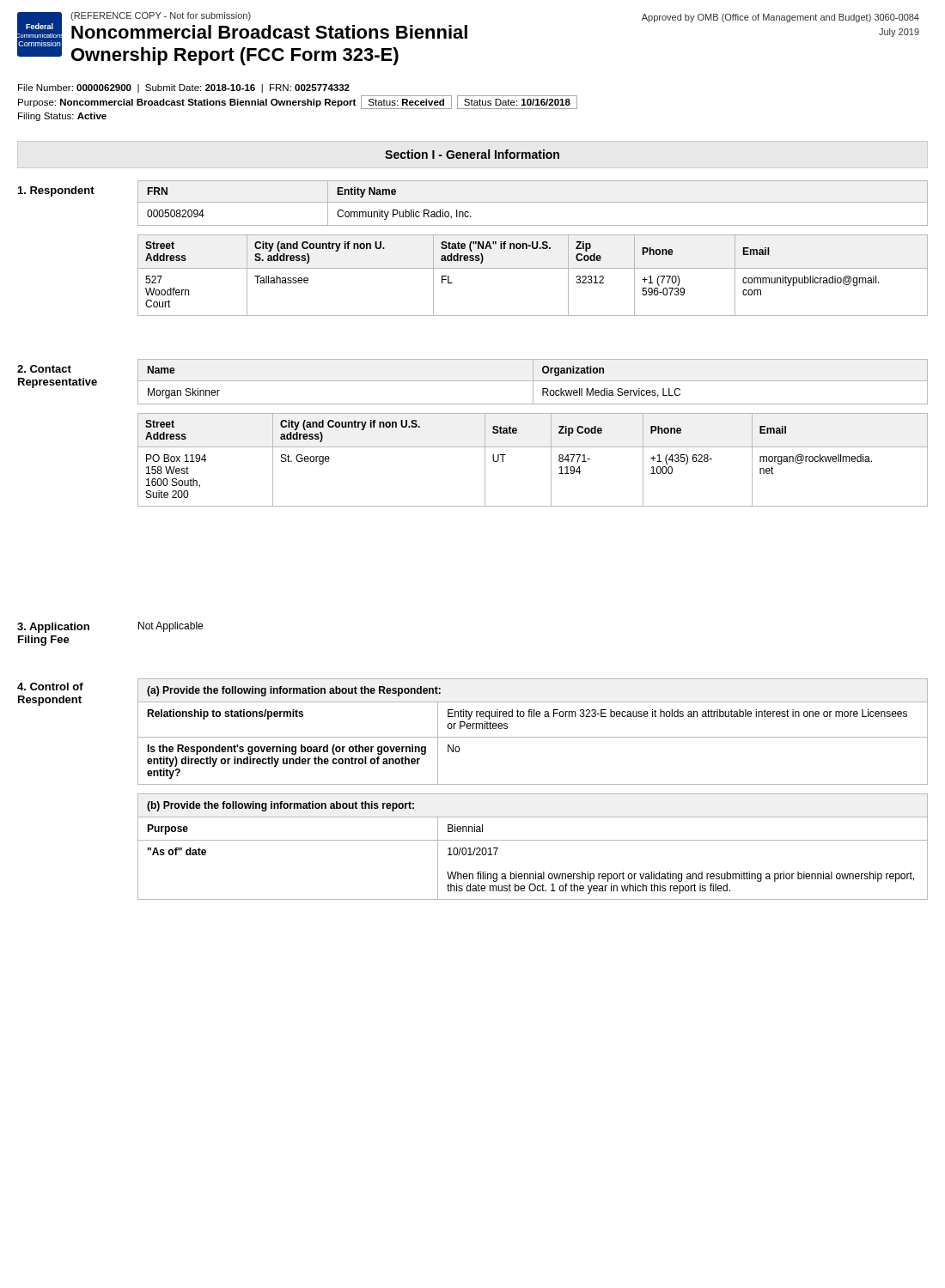Viewport: 945px width, 1288px height.
Task: Locate the text "(REFERENCE COPY - Not for submission)"
Action: pyautogui.click(x=161, y=15)
